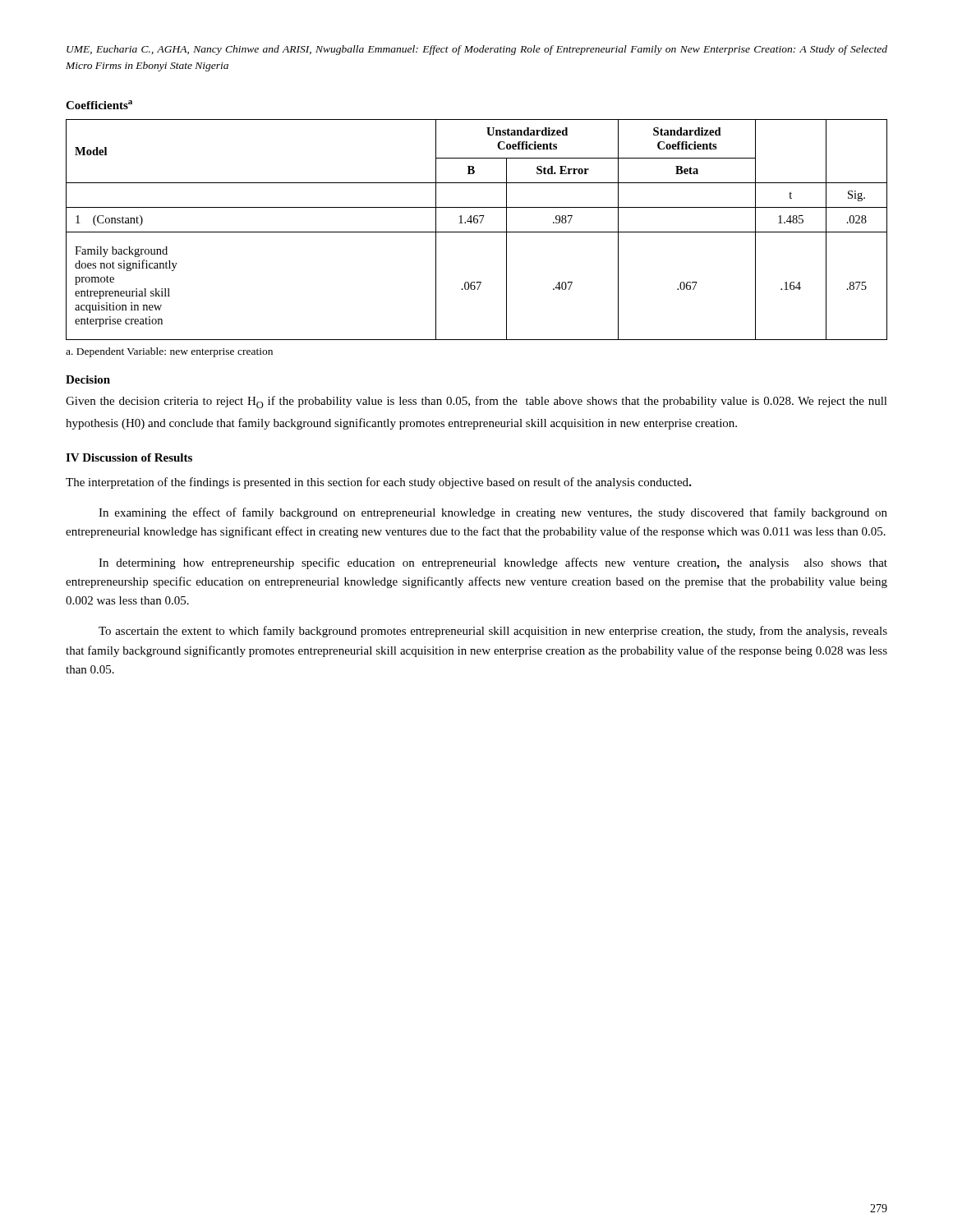Navigate to the text starting "To ascertain the extent to which family background"
This screenshot has height=1232, width=953.
click(x=476, y=650)
